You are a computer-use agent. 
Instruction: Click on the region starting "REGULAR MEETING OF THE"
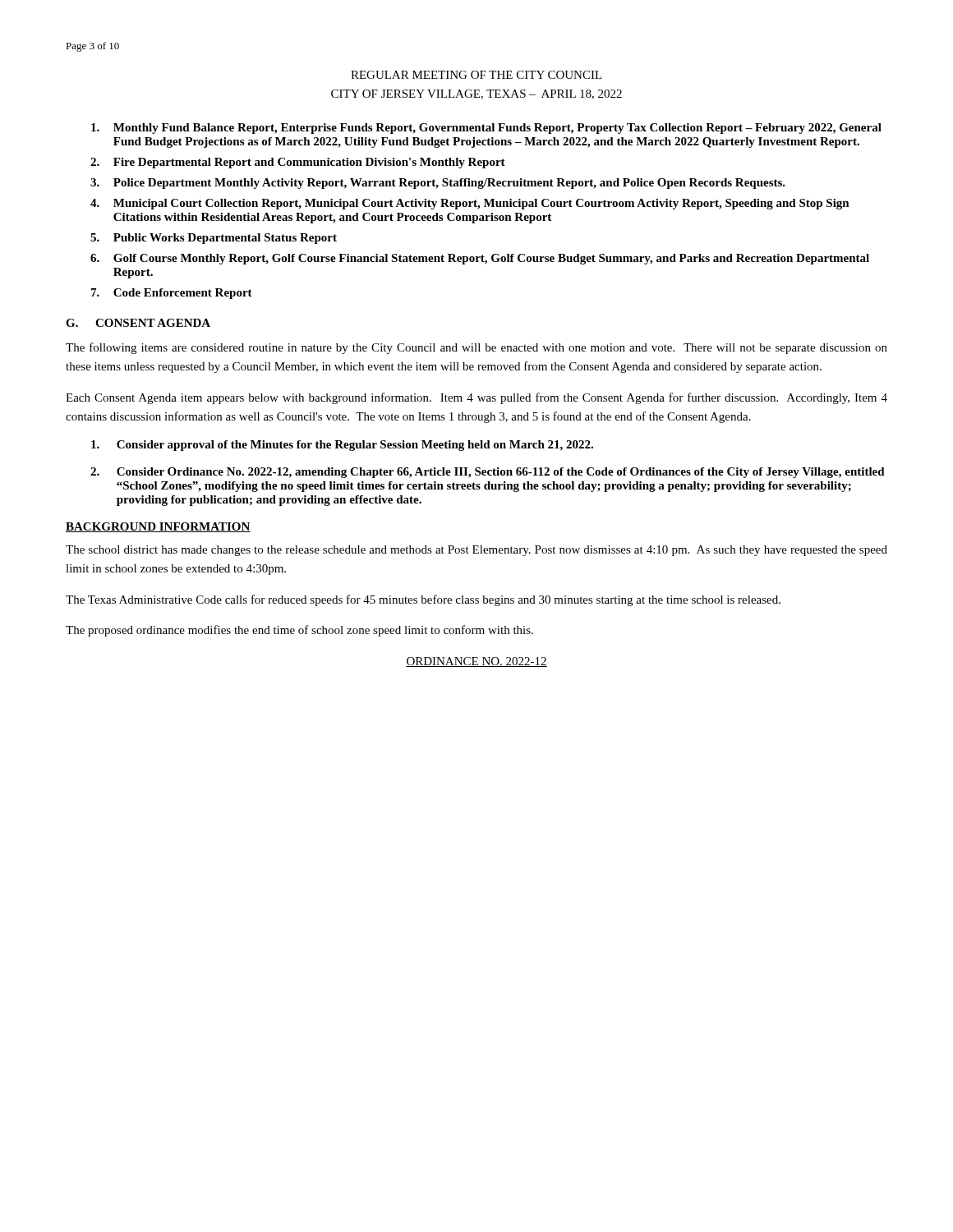coord(476,84)
